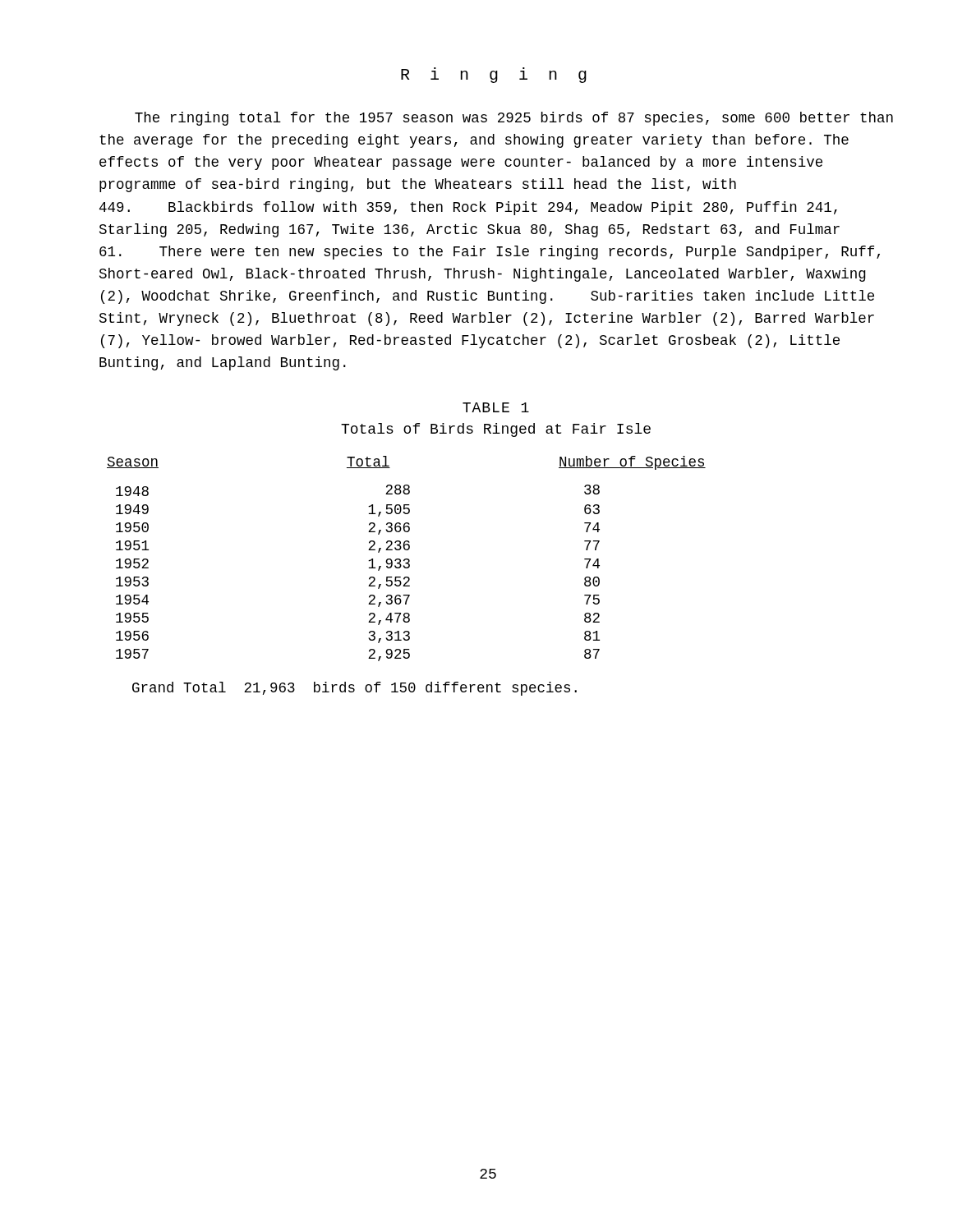This screenshot has height=1232, width=976.
Task: Locate the block starting "Totals of Birds Ringed at"
Action: pyautogui.click(x=496, y=429)
